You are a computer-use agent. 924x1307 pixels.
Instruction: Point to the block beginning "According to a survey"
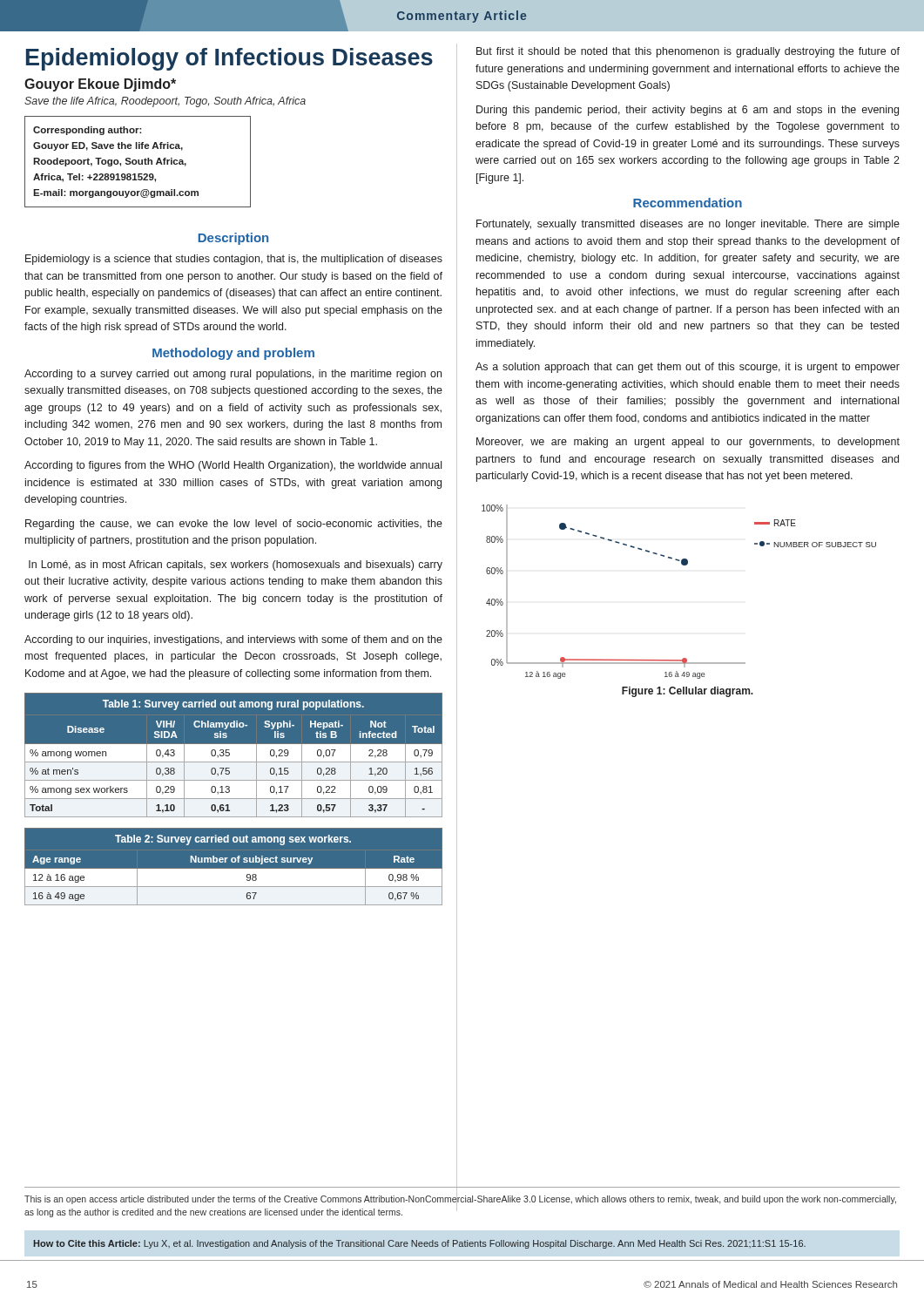tap(233, 408)
